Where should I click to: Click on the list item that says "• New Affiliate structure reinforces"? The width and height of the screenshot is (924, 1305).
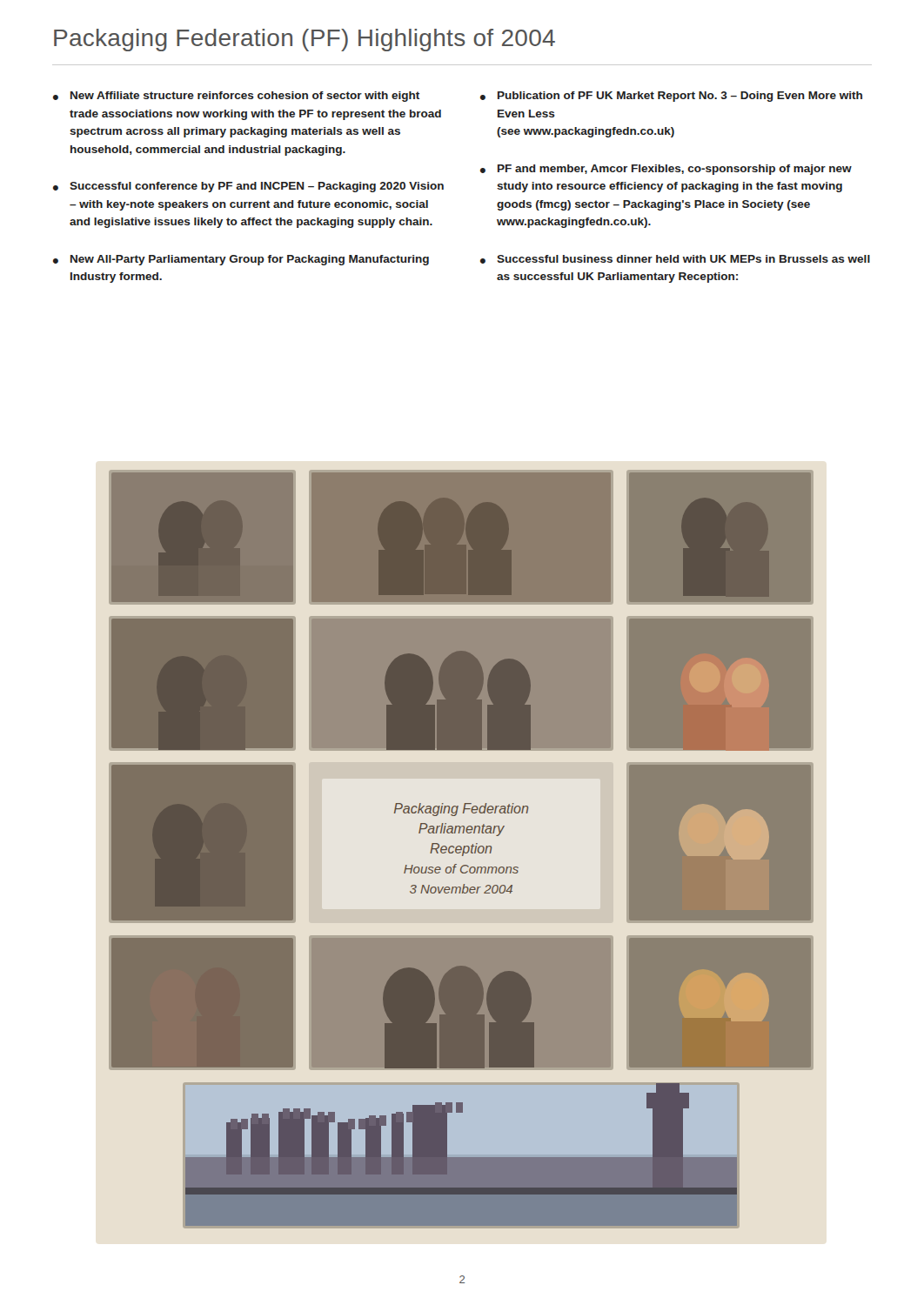[248, 123]
